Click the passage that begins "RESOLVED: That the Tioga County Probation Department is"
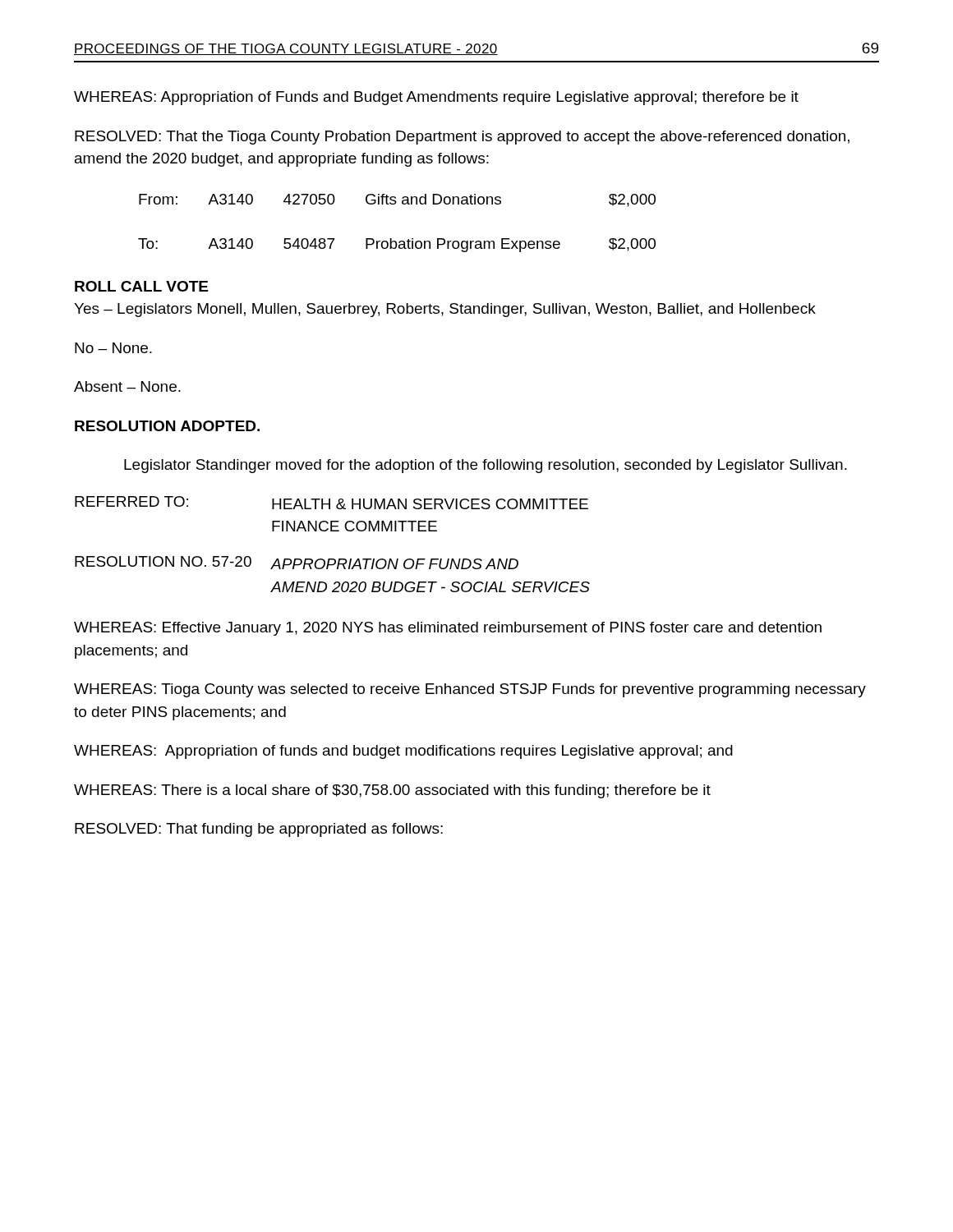This screenshot has width=953, height=1232. coord(462,147)
